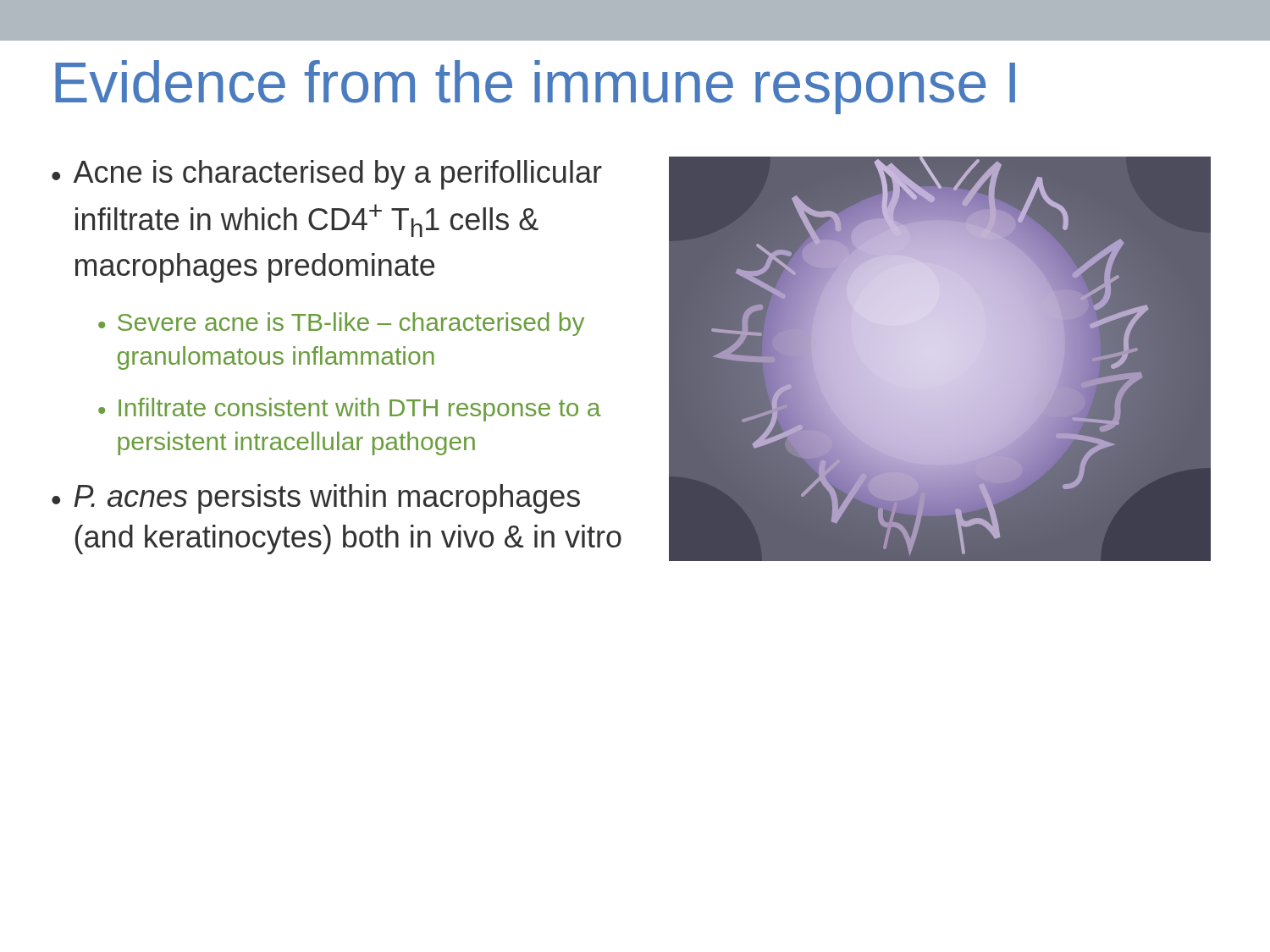Find the title with the text "Evidence from the immune response"
This screenshot has width=1270, height=952.
pyautogui.click(x=635, y=82)
